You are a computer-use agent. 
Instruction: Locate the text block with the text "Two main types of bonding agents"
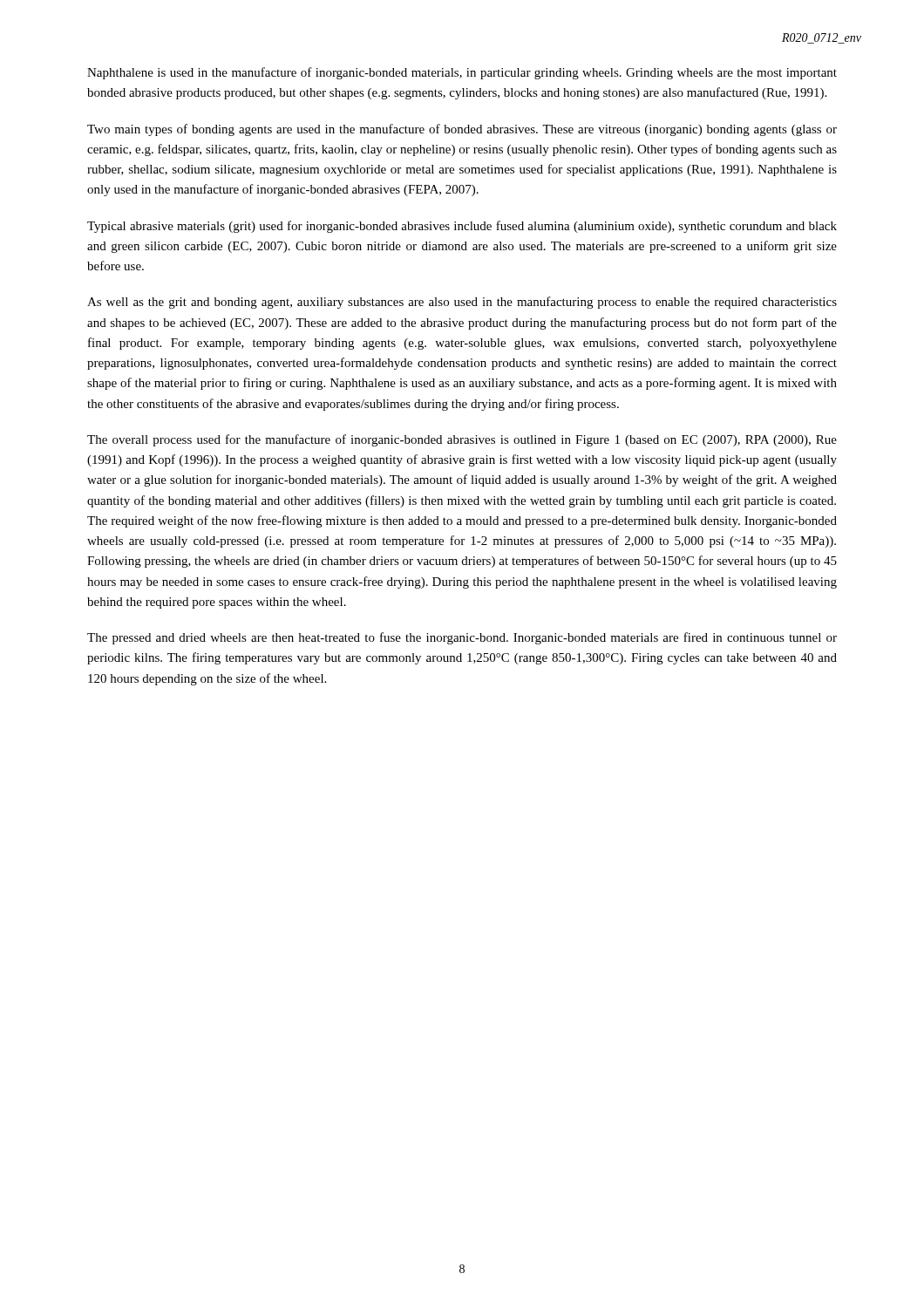click(462, 160)
